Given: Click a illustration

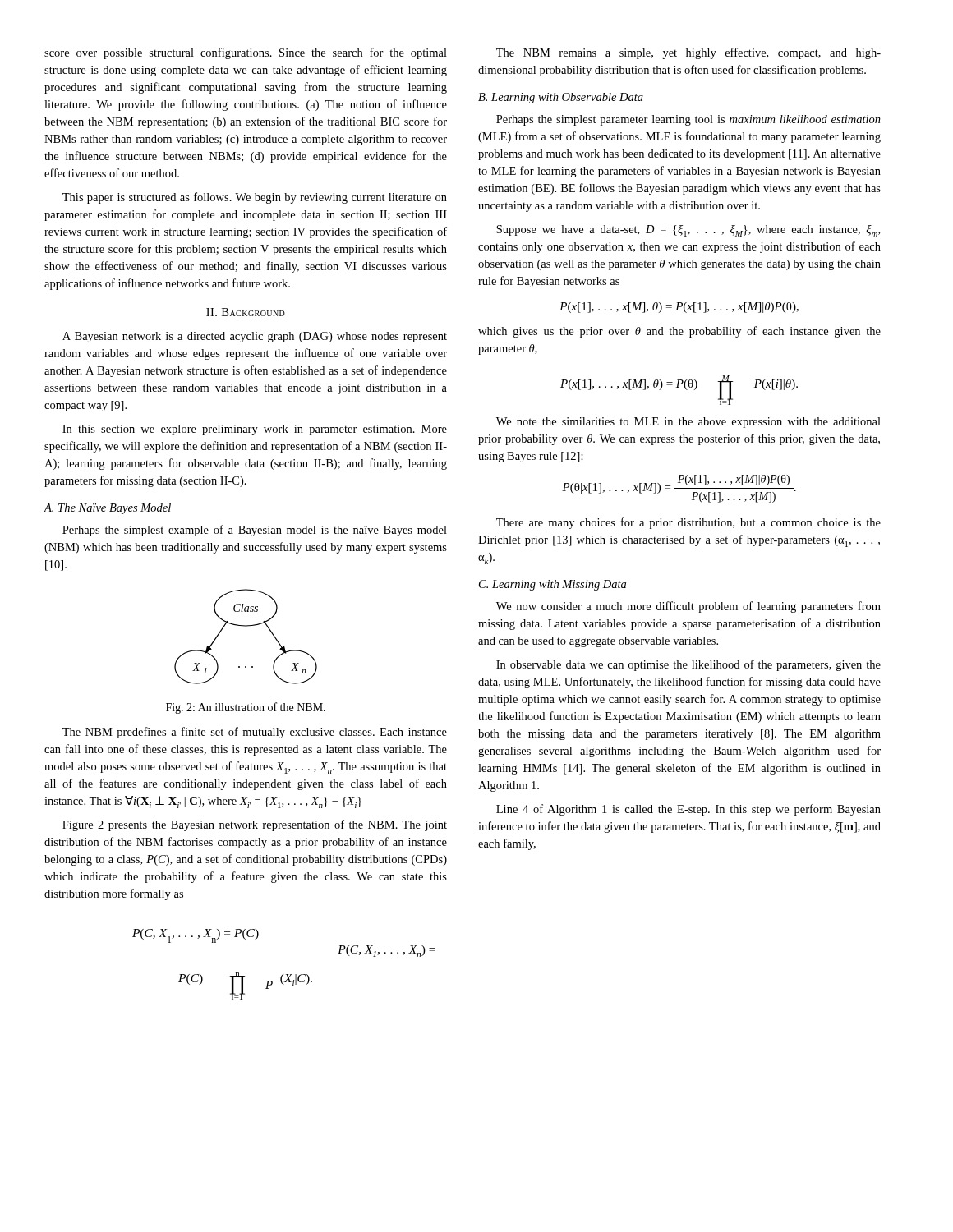Looking at the screenshot, I should 246,641.
